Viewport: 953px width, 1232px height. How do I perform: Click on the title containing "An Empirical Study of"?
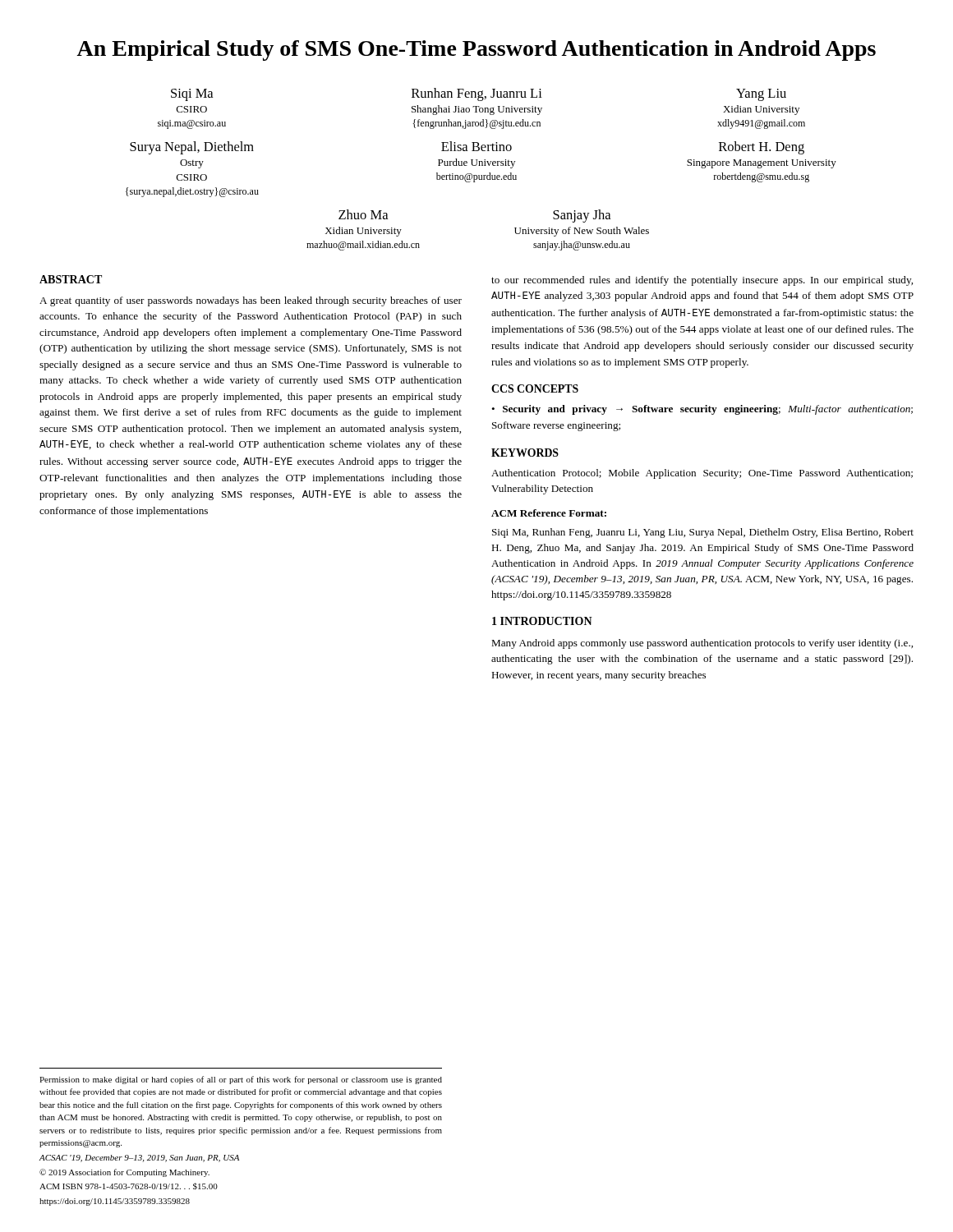pos(476,48)
